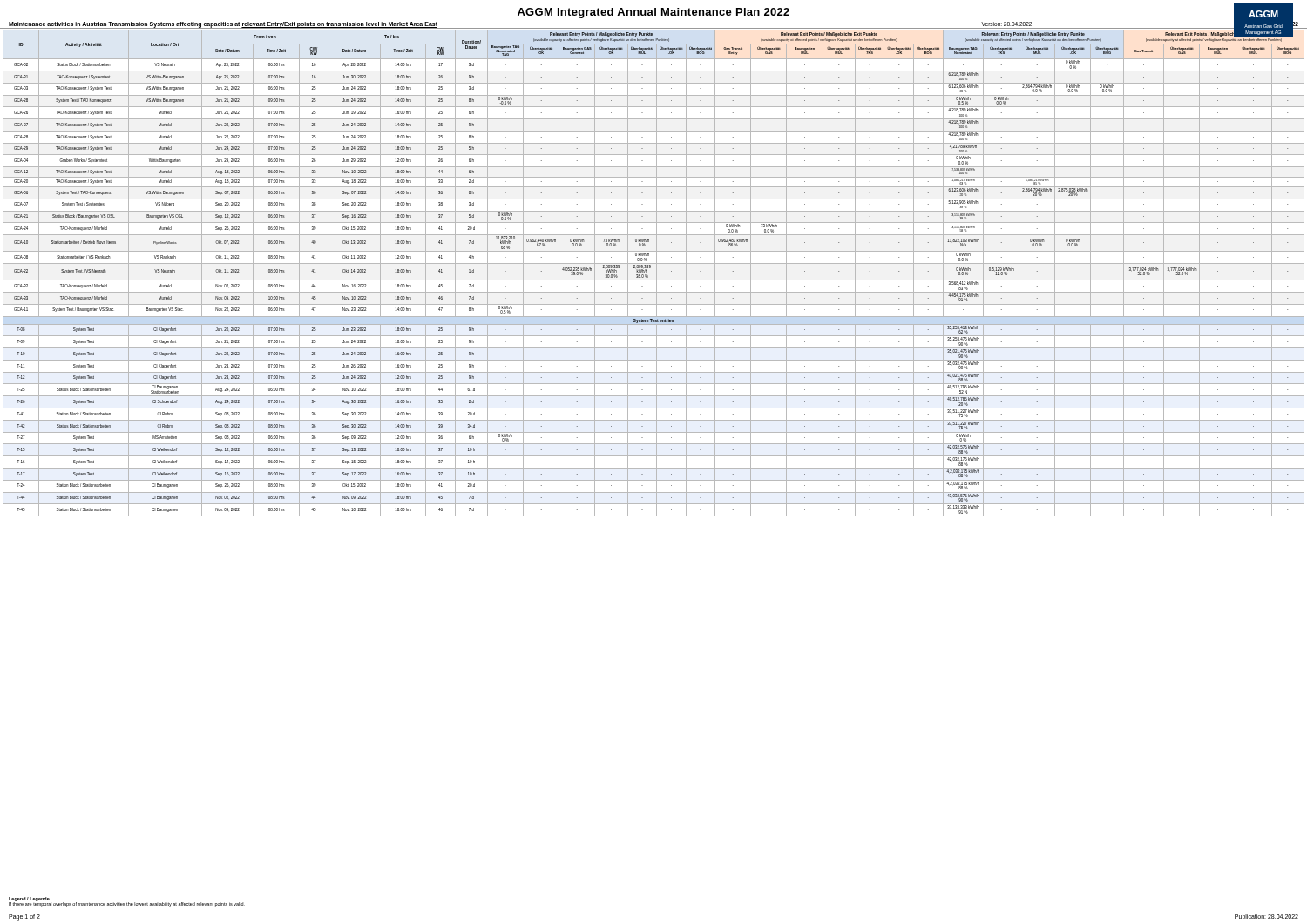This screenshot has width=1307, height=924.
Task: Point to the element starting "Legend / Legende"
Action: (x=127, y=901)
